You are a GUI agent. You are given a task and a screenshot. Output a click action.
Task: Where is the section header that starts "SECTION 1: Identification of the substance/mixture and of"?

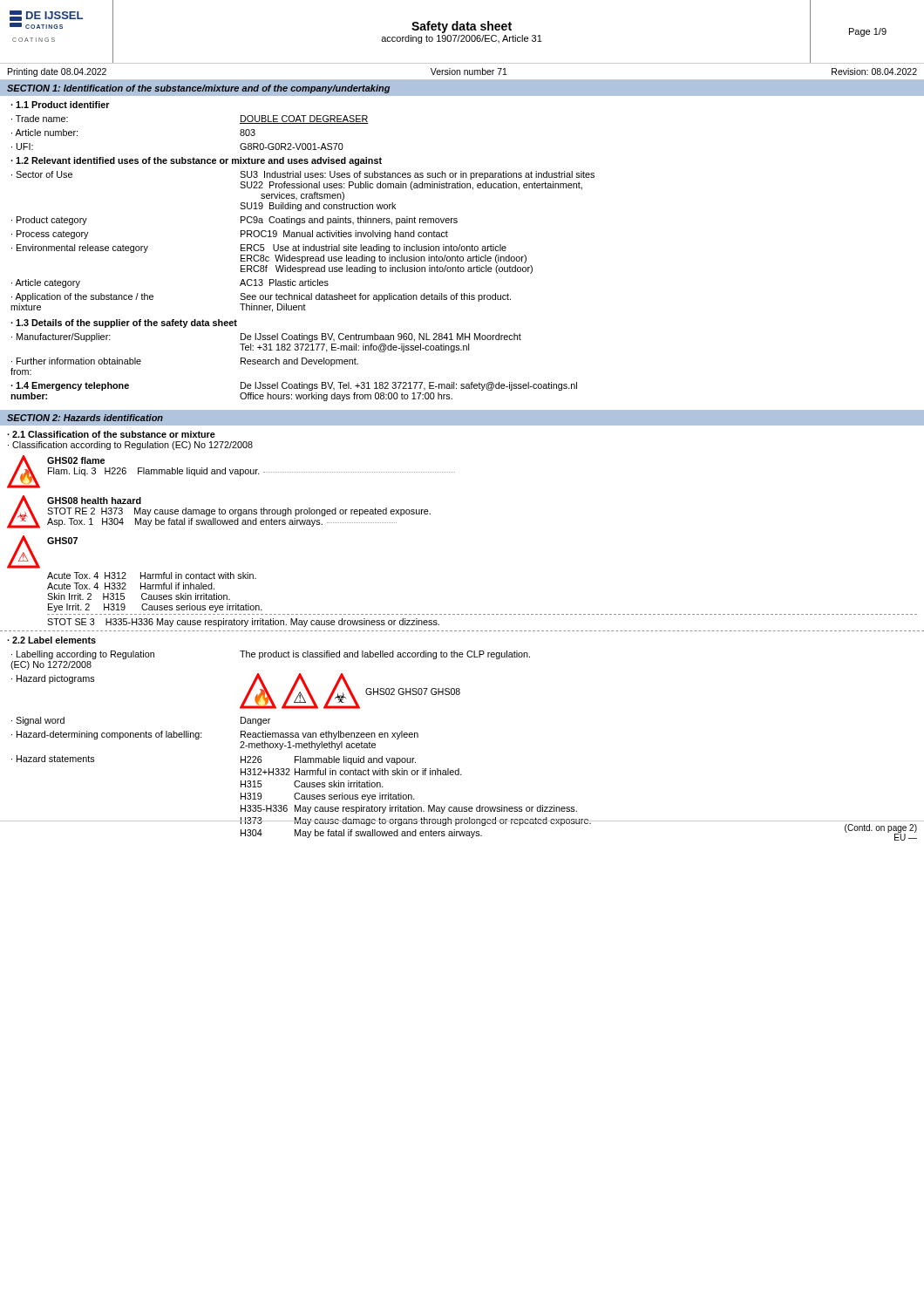point(198,88)
